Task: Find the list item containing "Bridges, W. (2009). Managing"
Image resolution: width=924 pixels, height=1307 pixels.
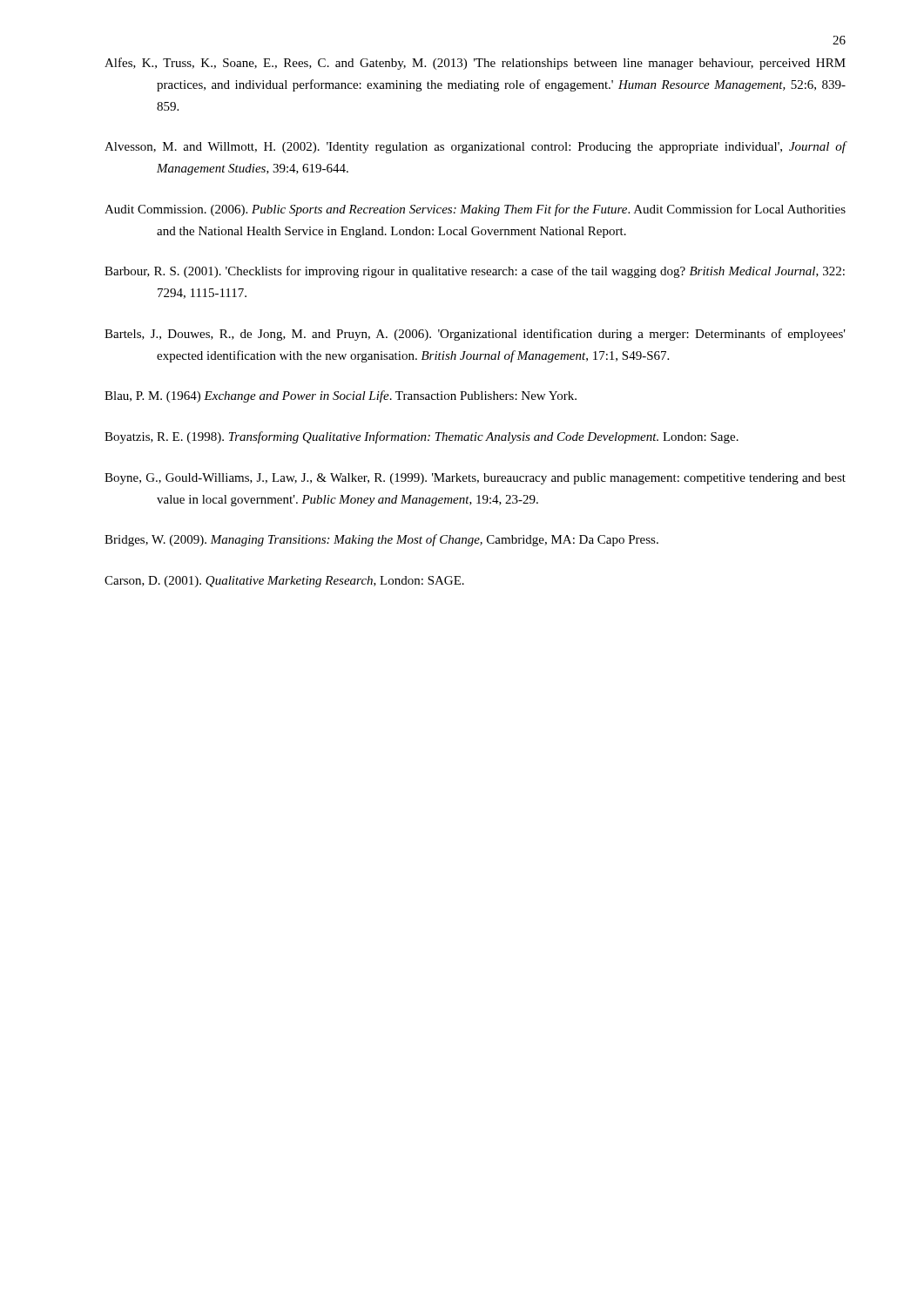Action: (382, 540)
